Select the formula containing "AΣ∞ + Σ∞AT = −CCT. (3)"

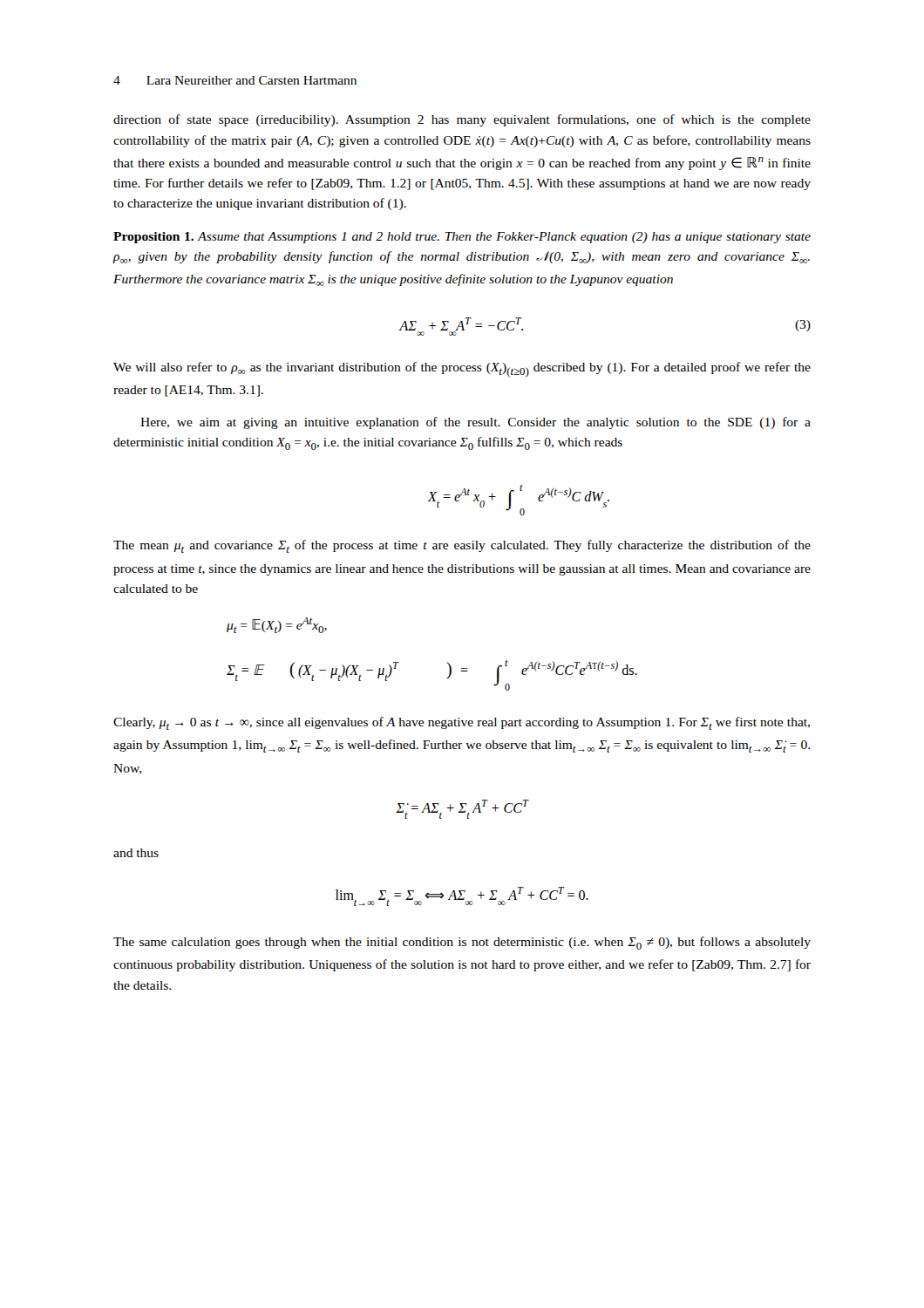484,324
